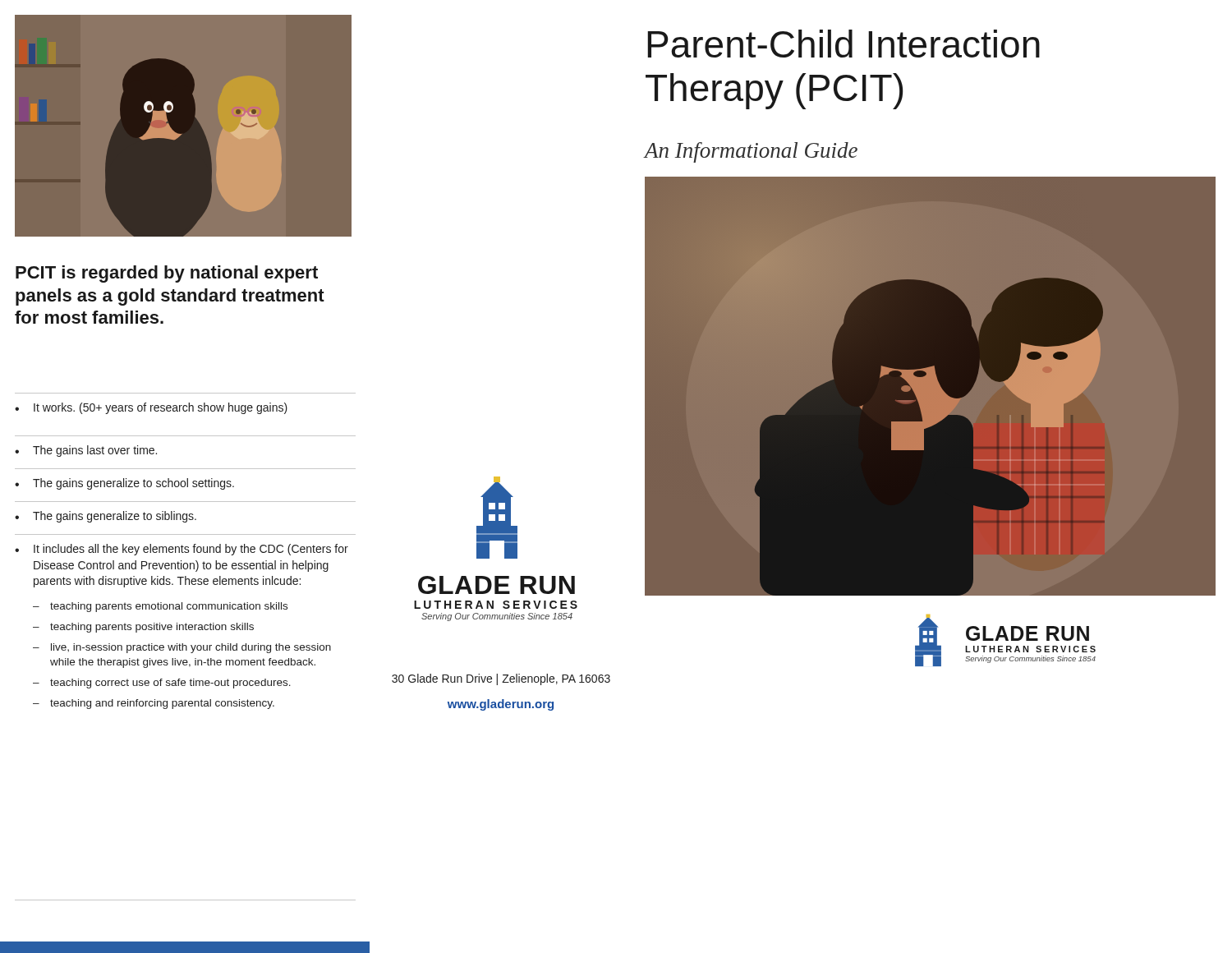
Task: Select the caption that says "An Informational Guide"
Action: [751, 150]
